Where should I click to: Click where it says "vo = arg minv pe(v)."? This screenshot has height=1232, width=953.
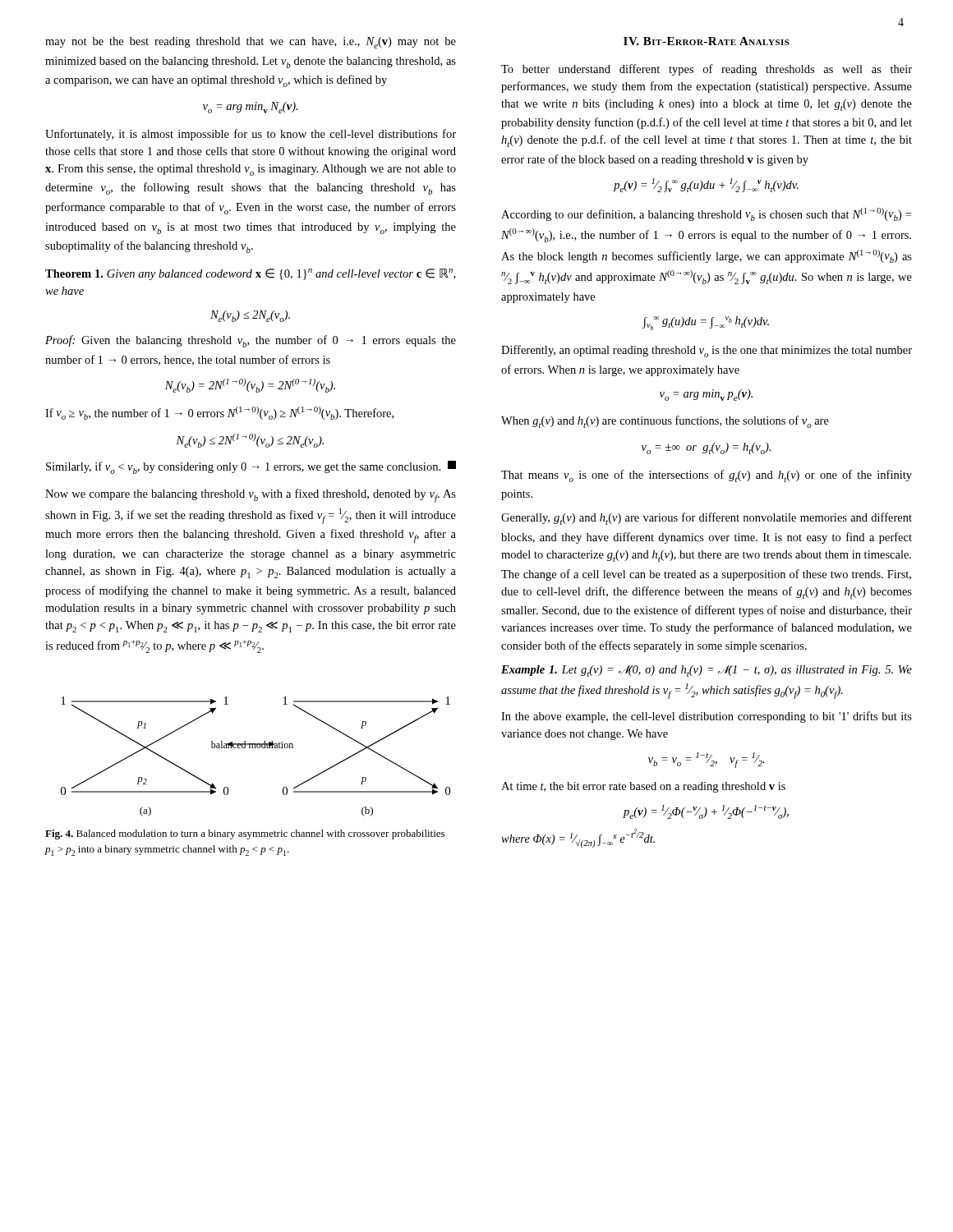(707, 394)
